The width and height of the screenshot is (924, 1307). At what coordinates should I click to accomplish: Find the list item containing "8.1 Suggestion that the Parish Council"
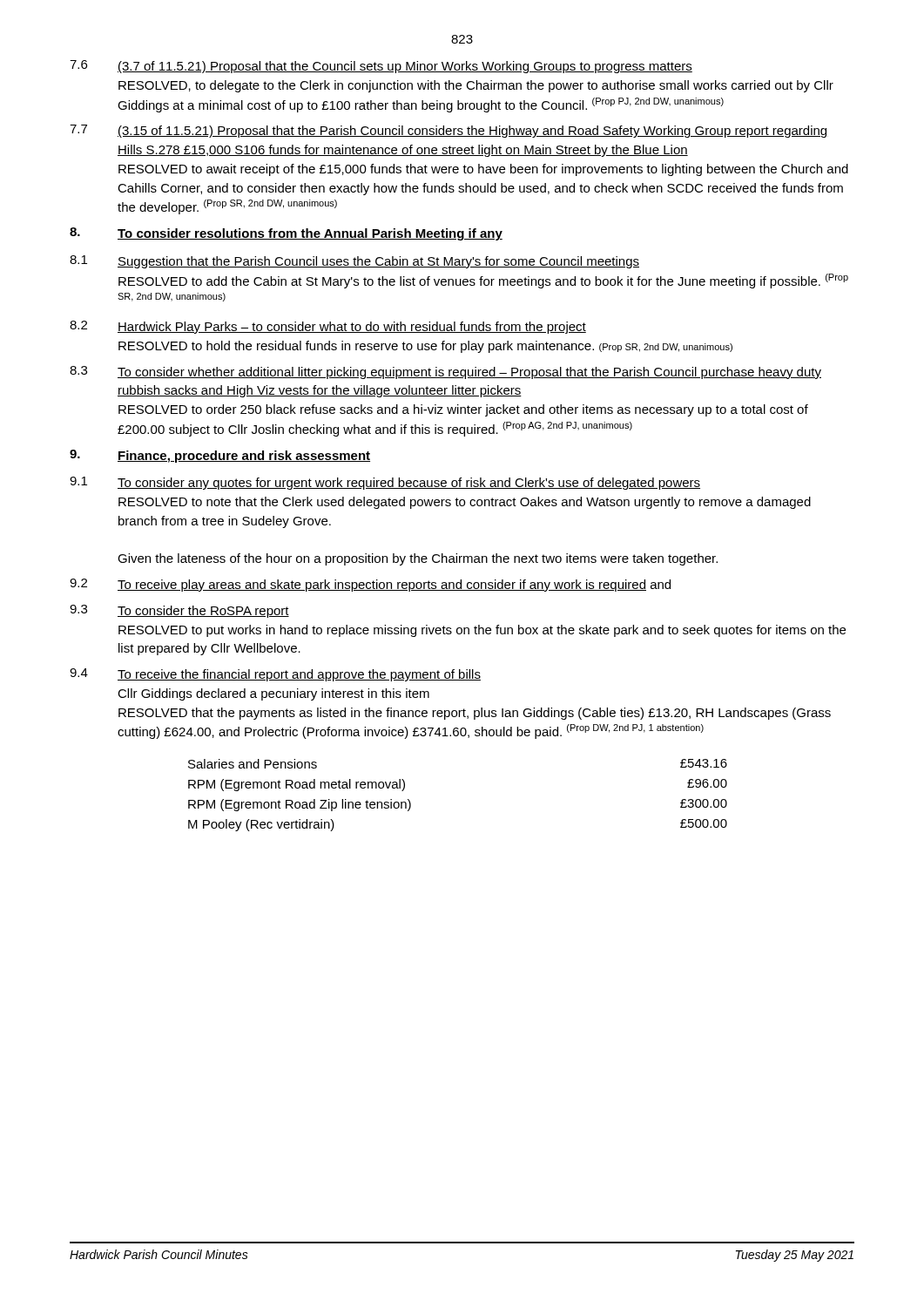462,281
